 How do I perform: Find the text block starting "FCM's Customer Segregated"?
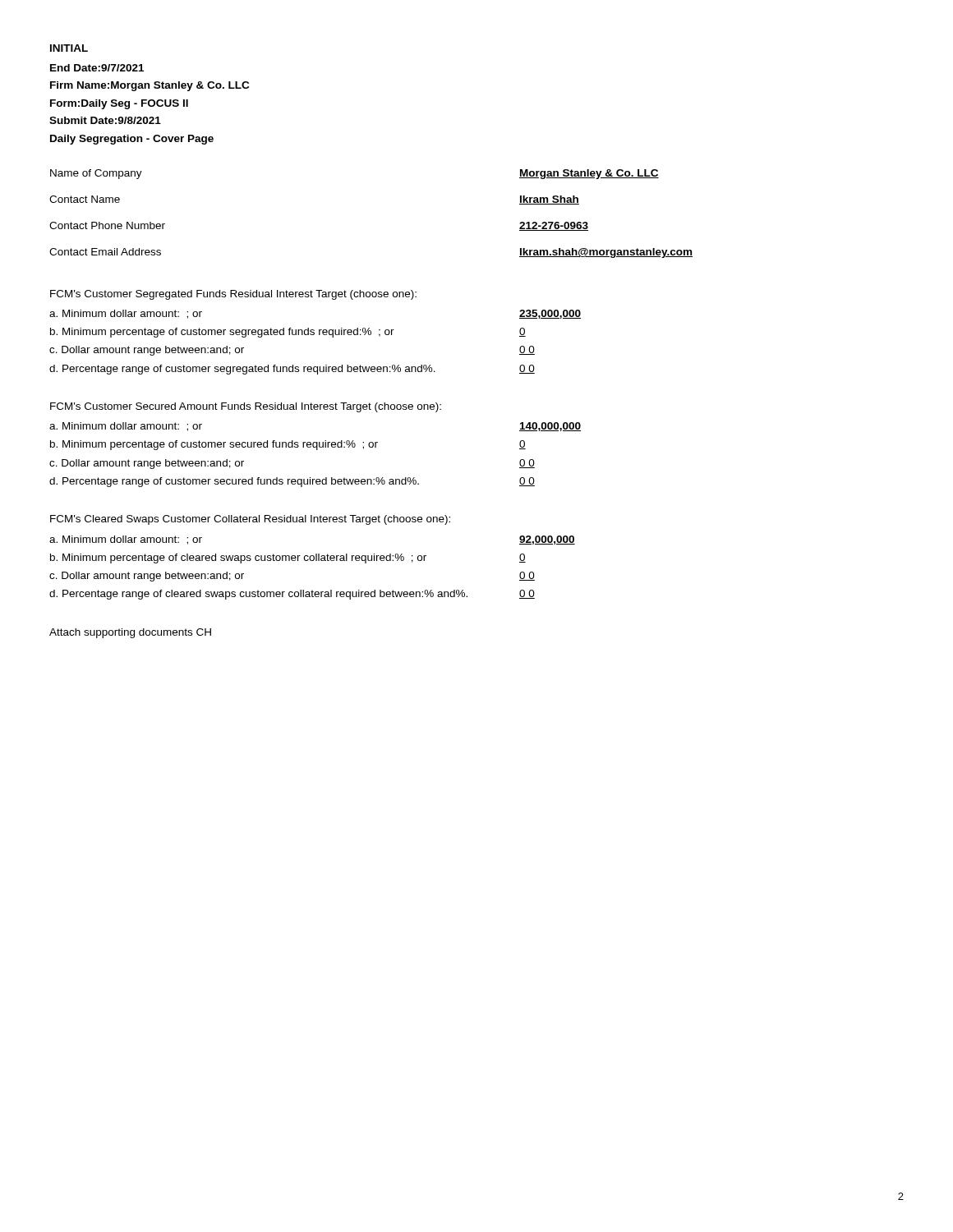(233, 295)
